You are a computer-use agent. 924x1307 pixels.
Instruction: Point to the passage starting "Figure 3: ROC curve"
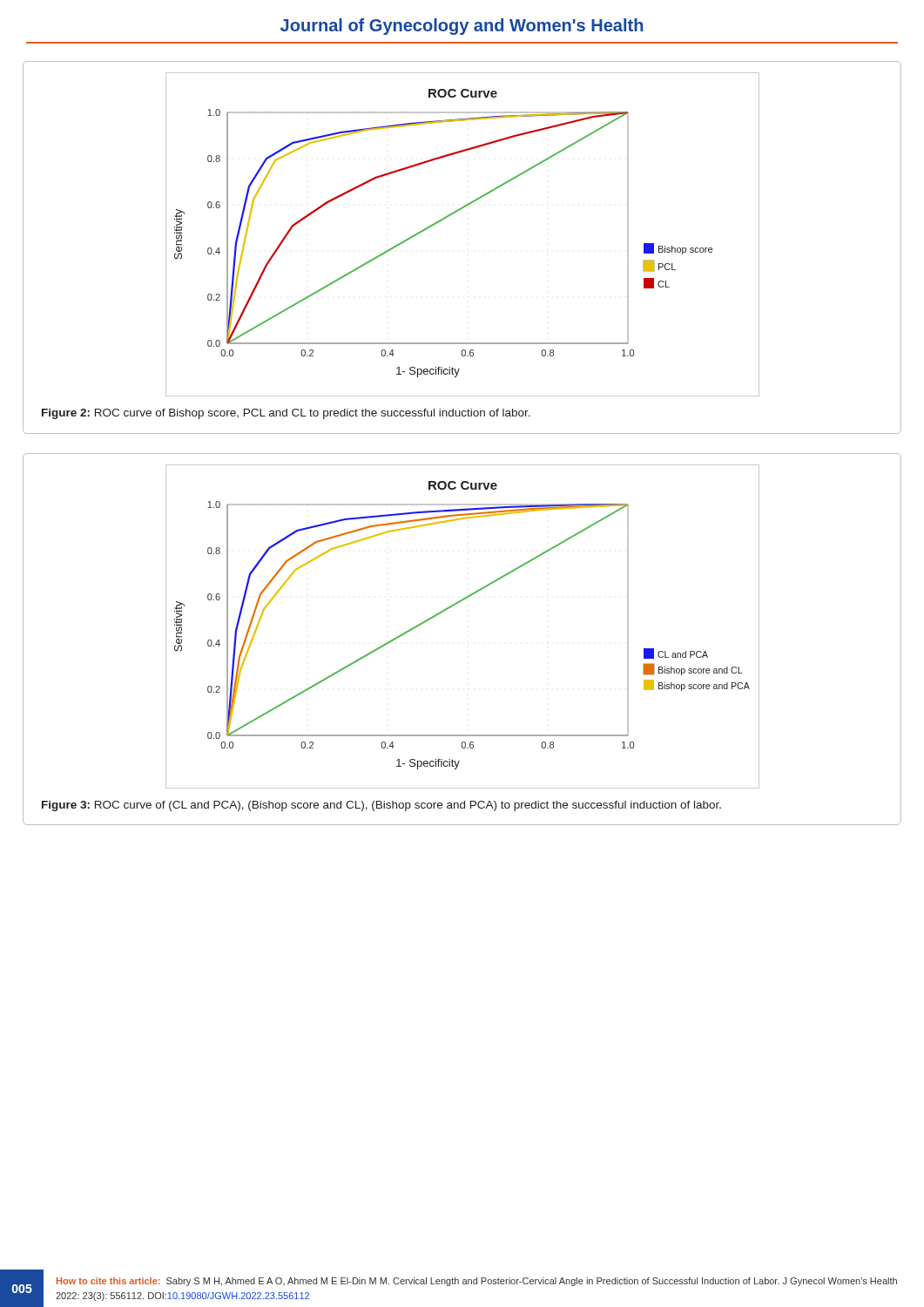coord(381,804)
